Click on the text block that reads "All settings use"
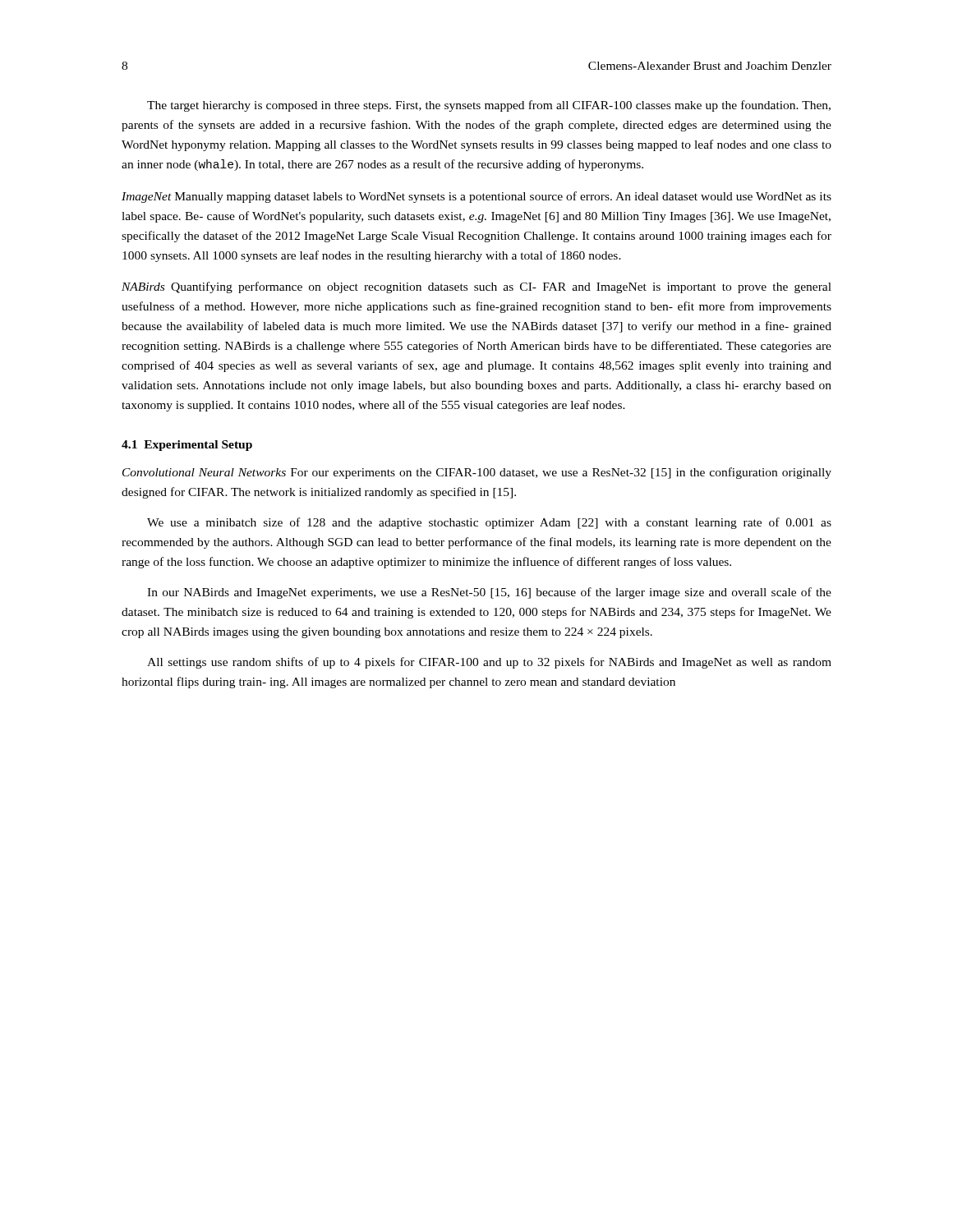 tap(476, 672)
